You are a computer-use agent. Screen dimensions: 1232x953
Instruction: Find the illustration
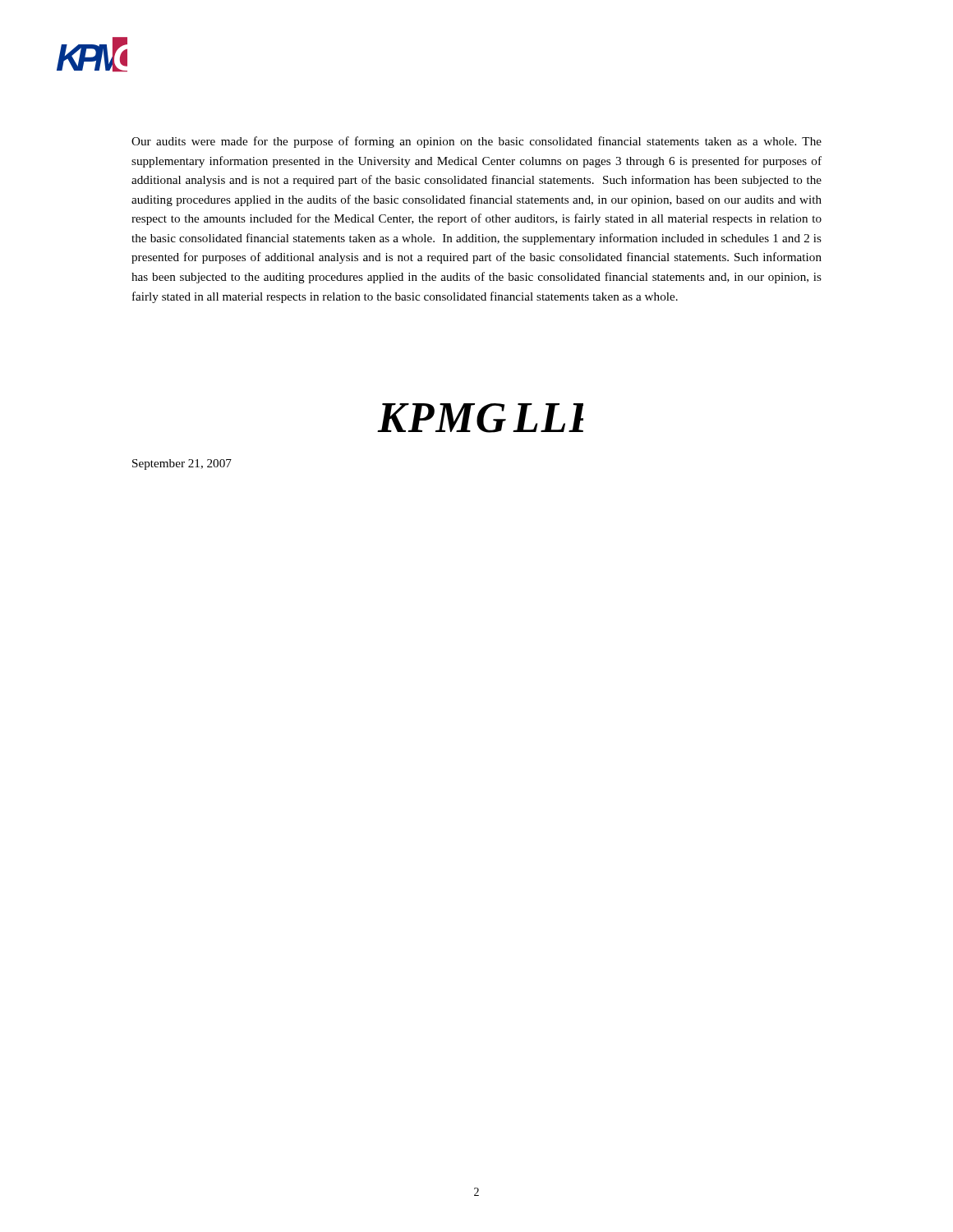(x=476, y=416)
